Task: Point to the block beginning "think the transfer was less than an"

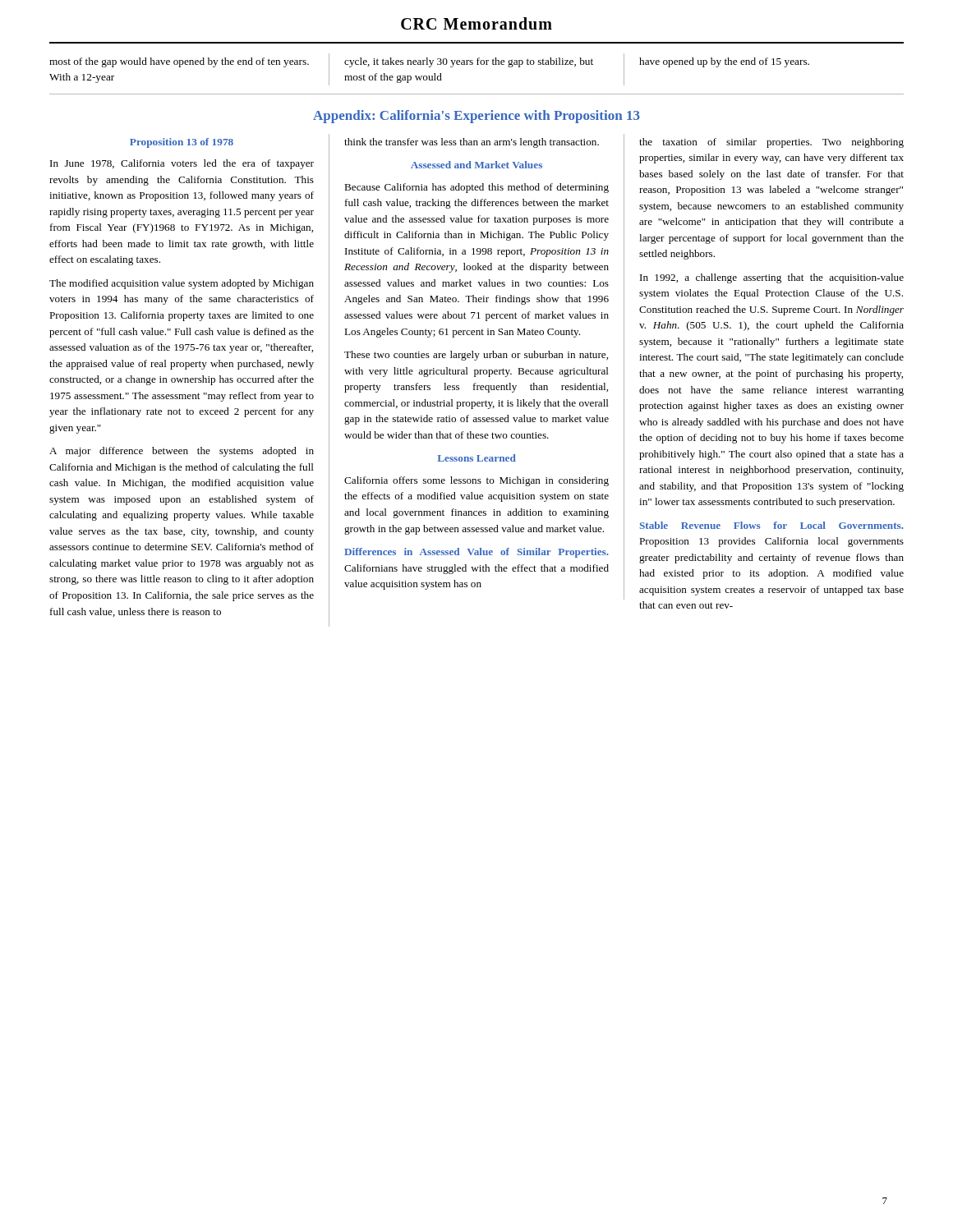Action: pos(476,142)
